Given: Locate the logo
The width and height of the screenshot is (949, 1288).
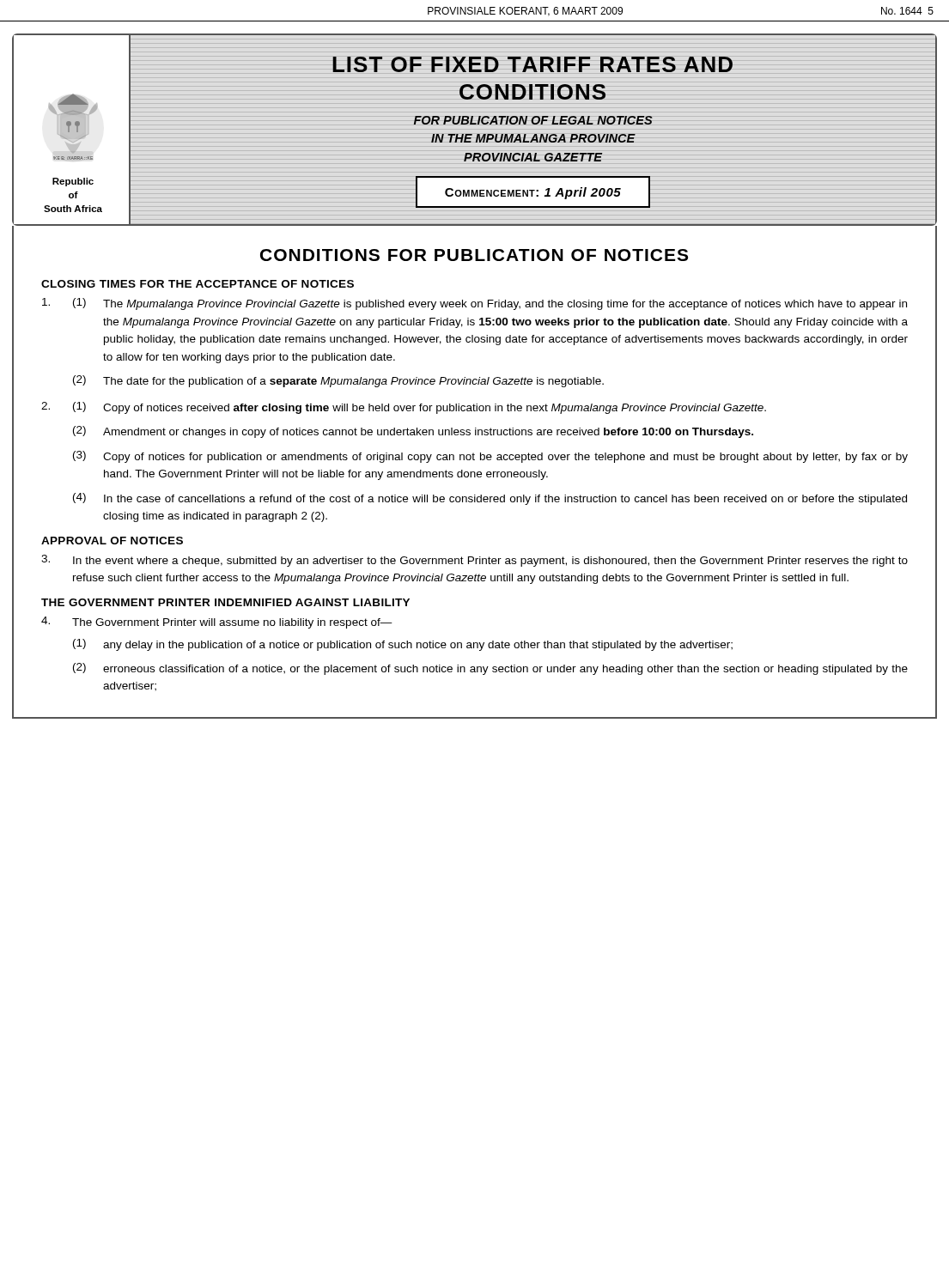Looking at the screenshot, I should [x=72, y=130].
